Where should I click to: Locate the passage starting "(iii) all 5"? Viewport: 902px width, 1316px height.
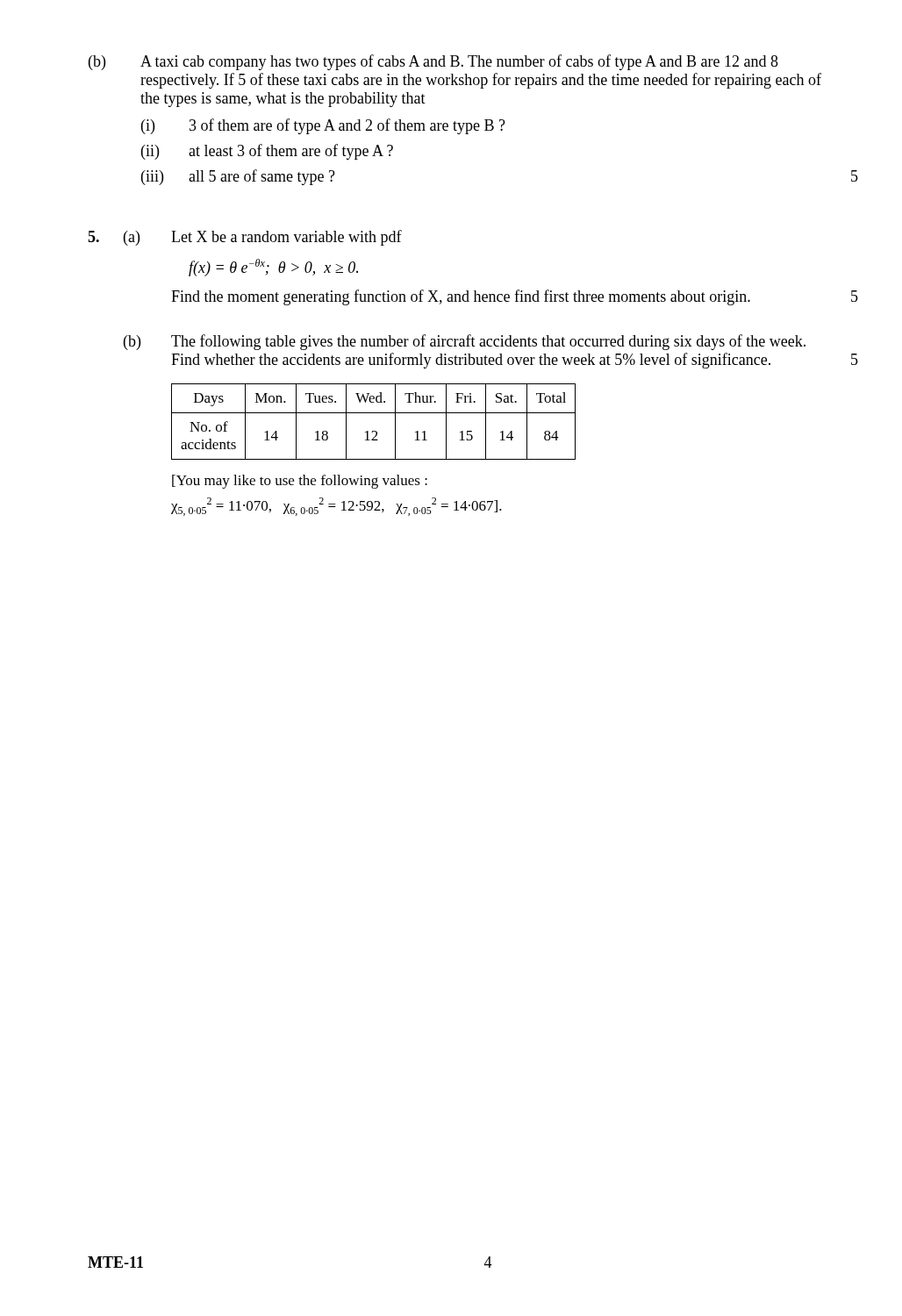click(x=238, y=177)
